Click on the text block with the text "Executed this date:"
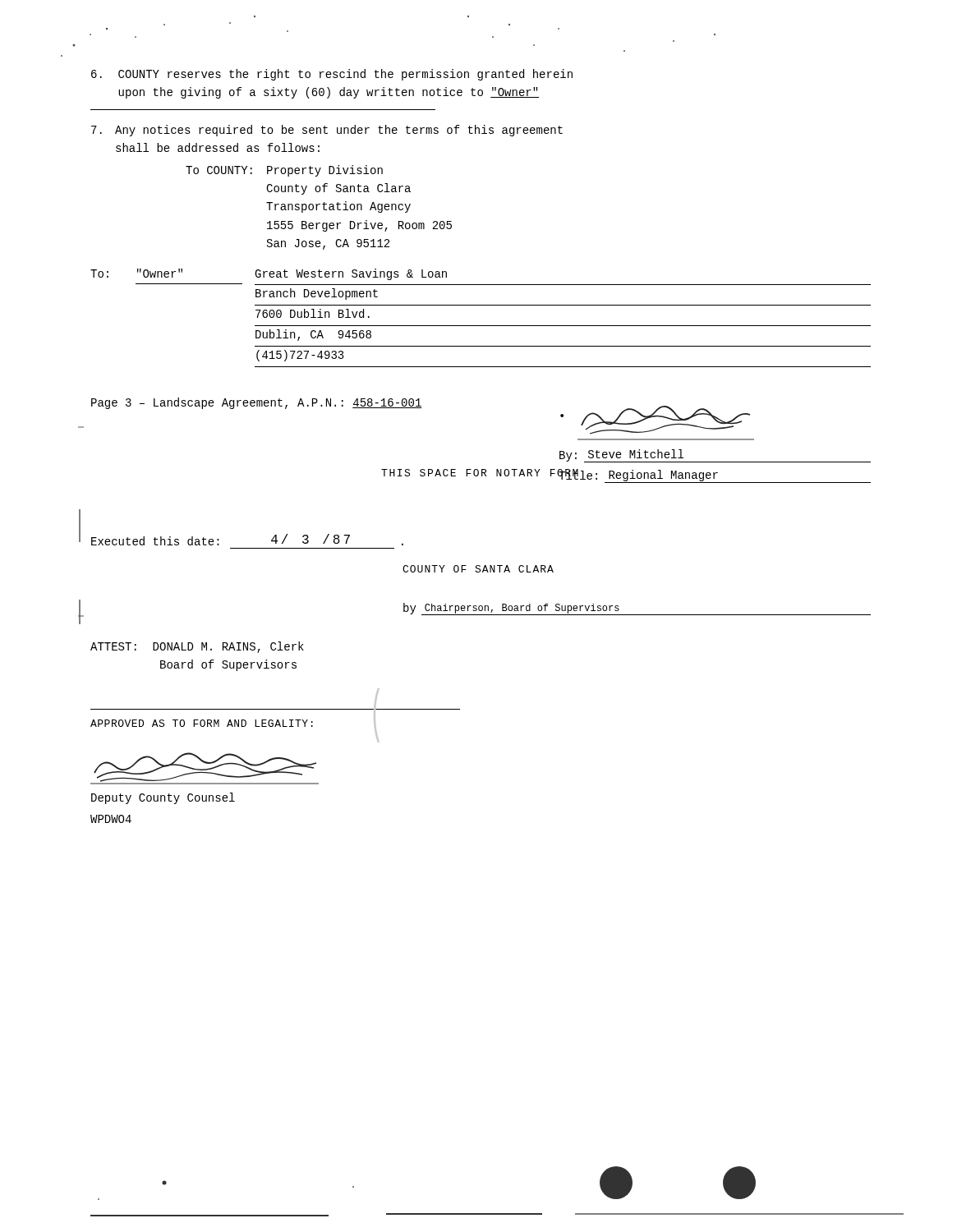Image resolution: width=957 pixels, height=1232 pixels. (x=248, y=540)
